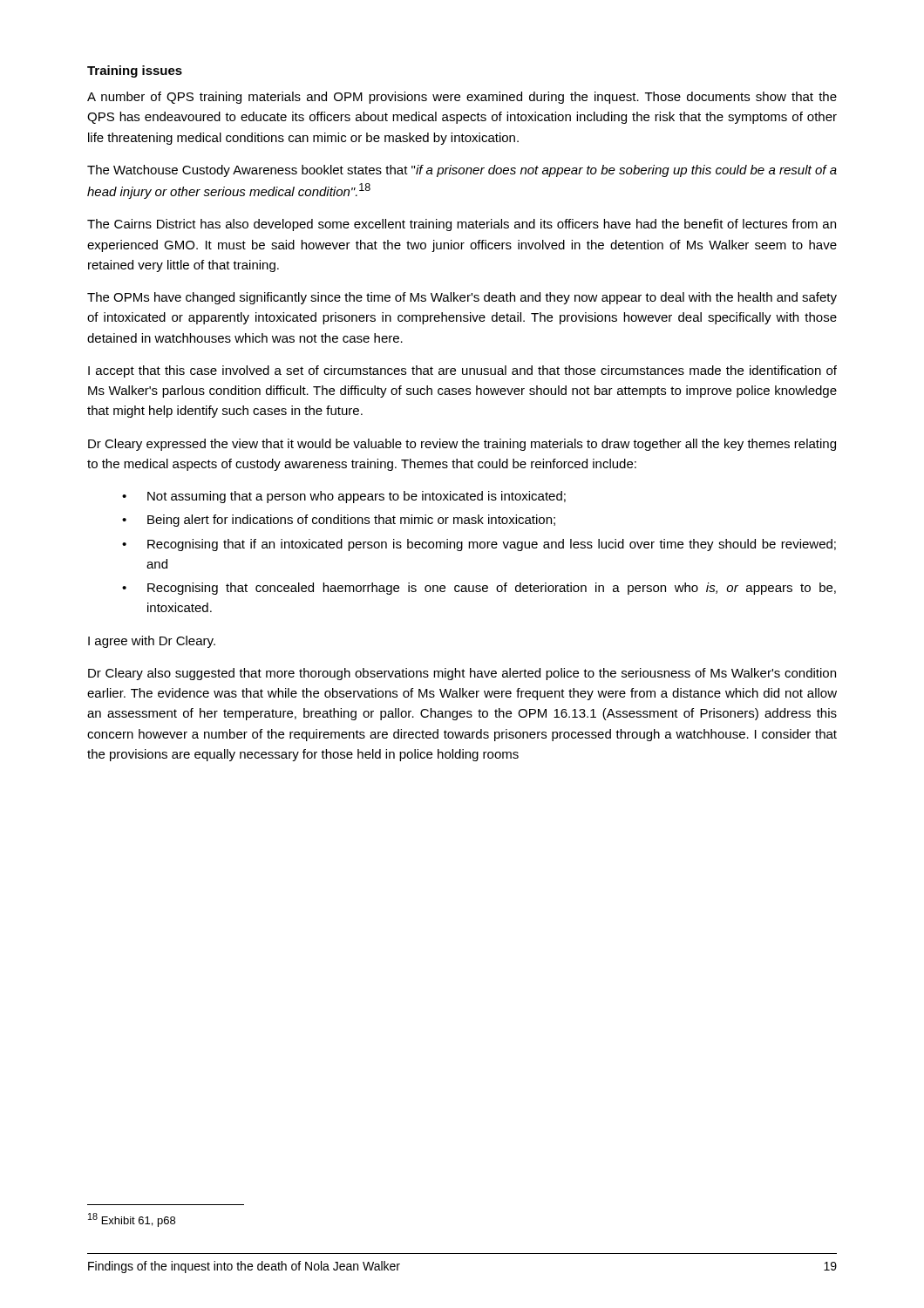The height and width of the screenshot is (1308, 924).
Task: Select the text starting "A number of QPS training materials"
Action: 462,117
